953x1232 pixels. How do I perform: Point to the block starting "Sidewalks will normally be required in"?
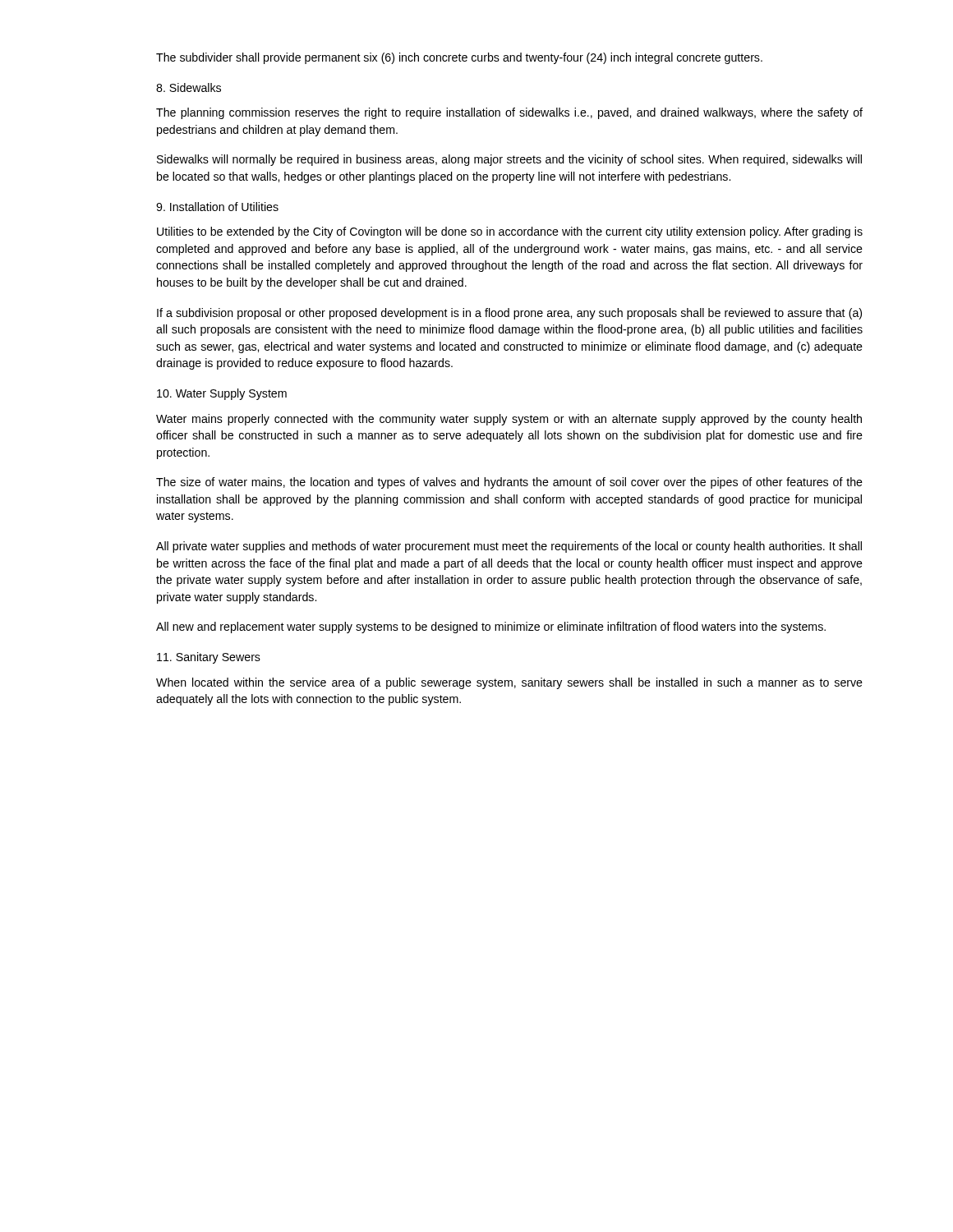point(509,168)
